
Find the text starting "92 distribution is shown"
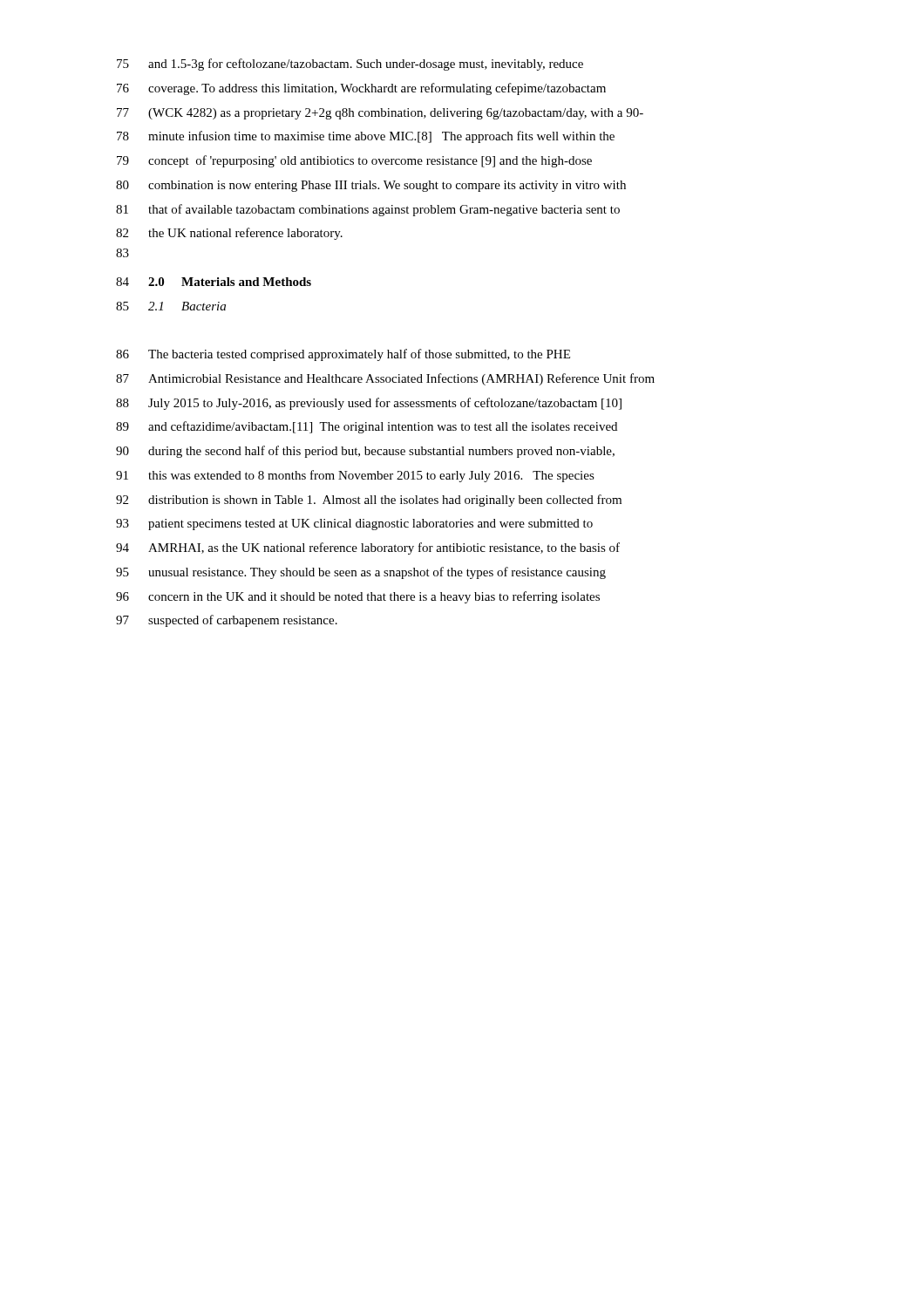point(462,500)
